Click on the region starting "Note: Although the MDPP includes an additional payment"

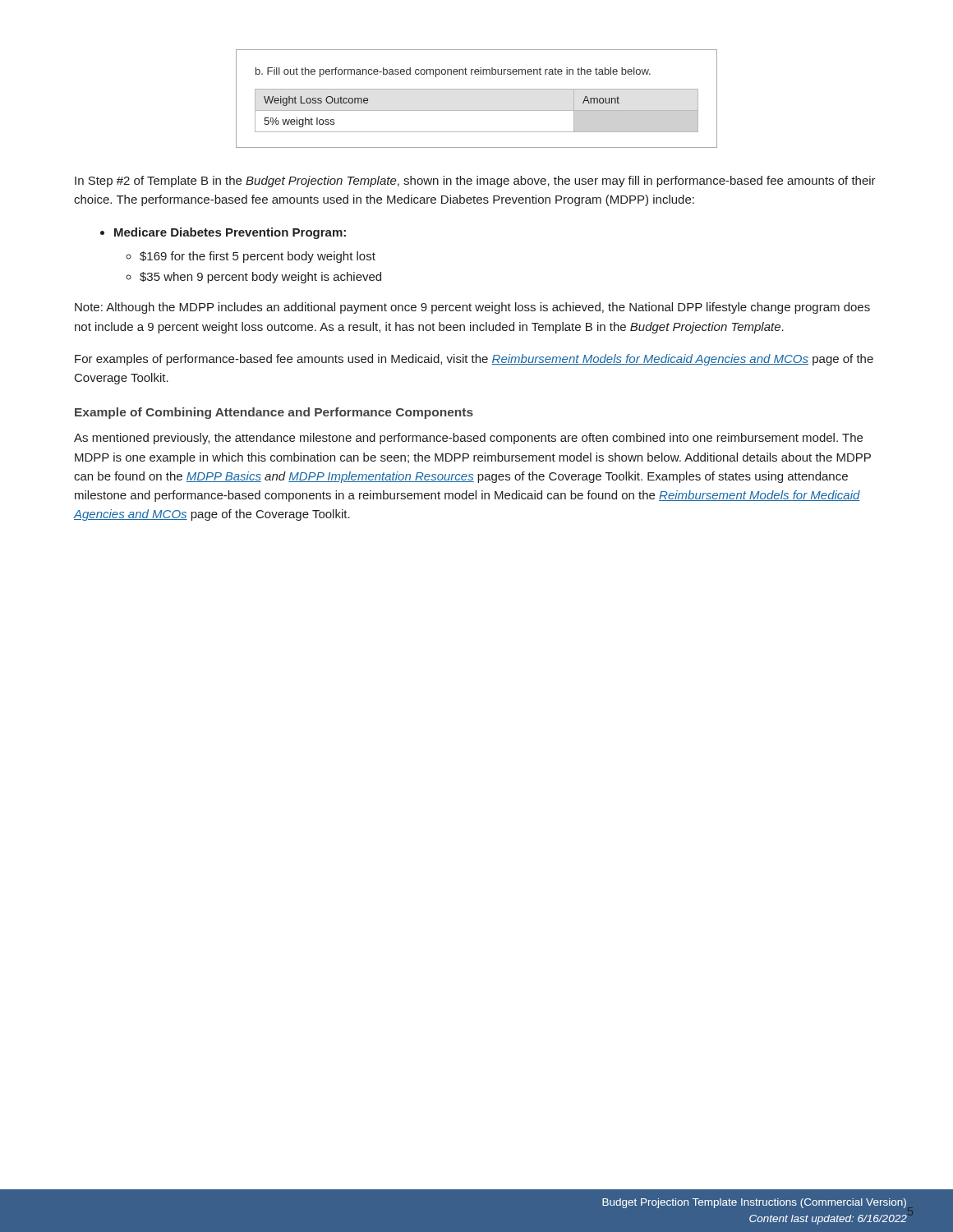pyautogui.click(x=472, y=317)
